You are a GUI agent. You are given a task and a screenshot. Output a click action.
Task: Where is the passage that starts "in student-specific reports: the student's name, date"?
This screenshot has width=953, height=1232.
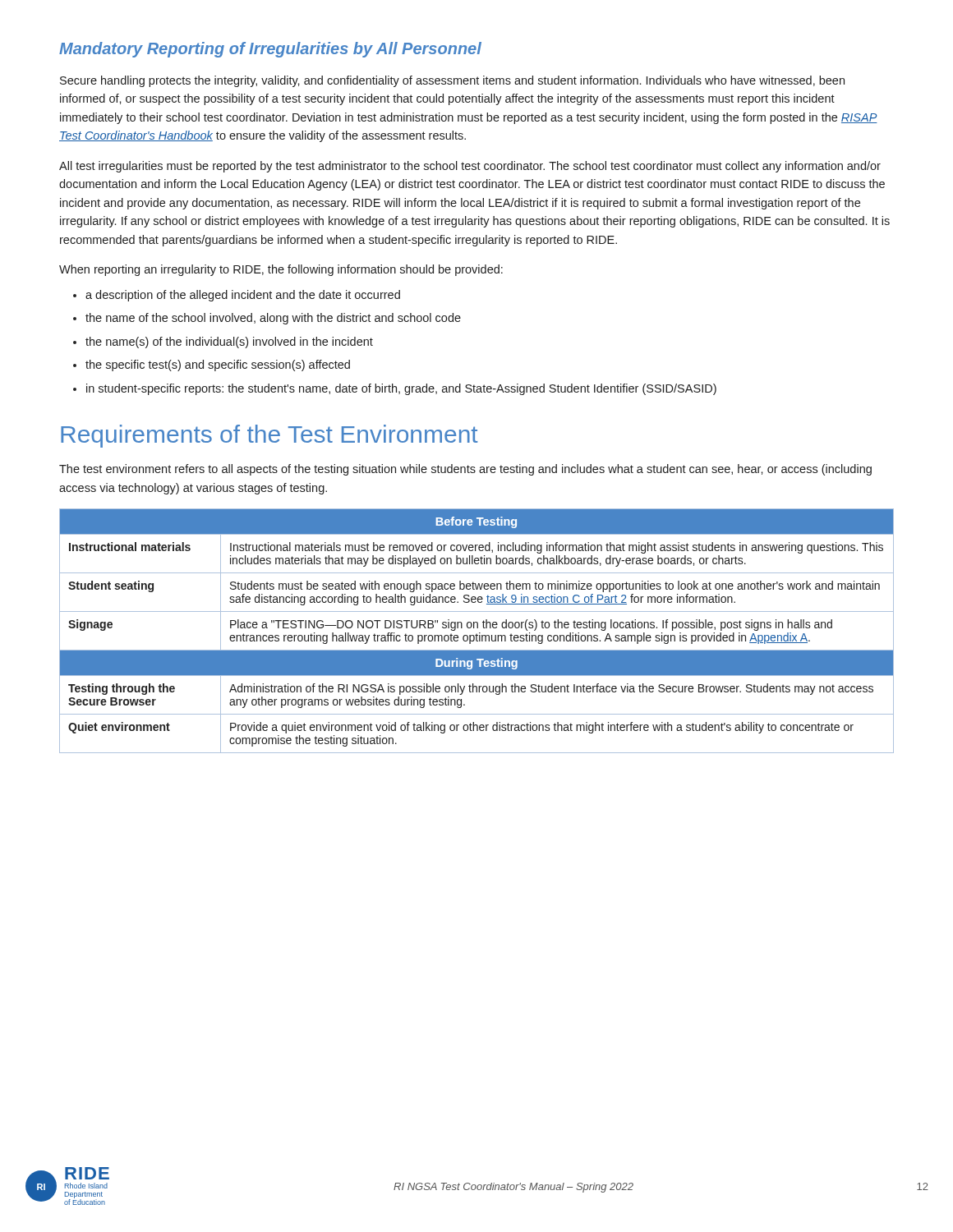click(490, 388)
